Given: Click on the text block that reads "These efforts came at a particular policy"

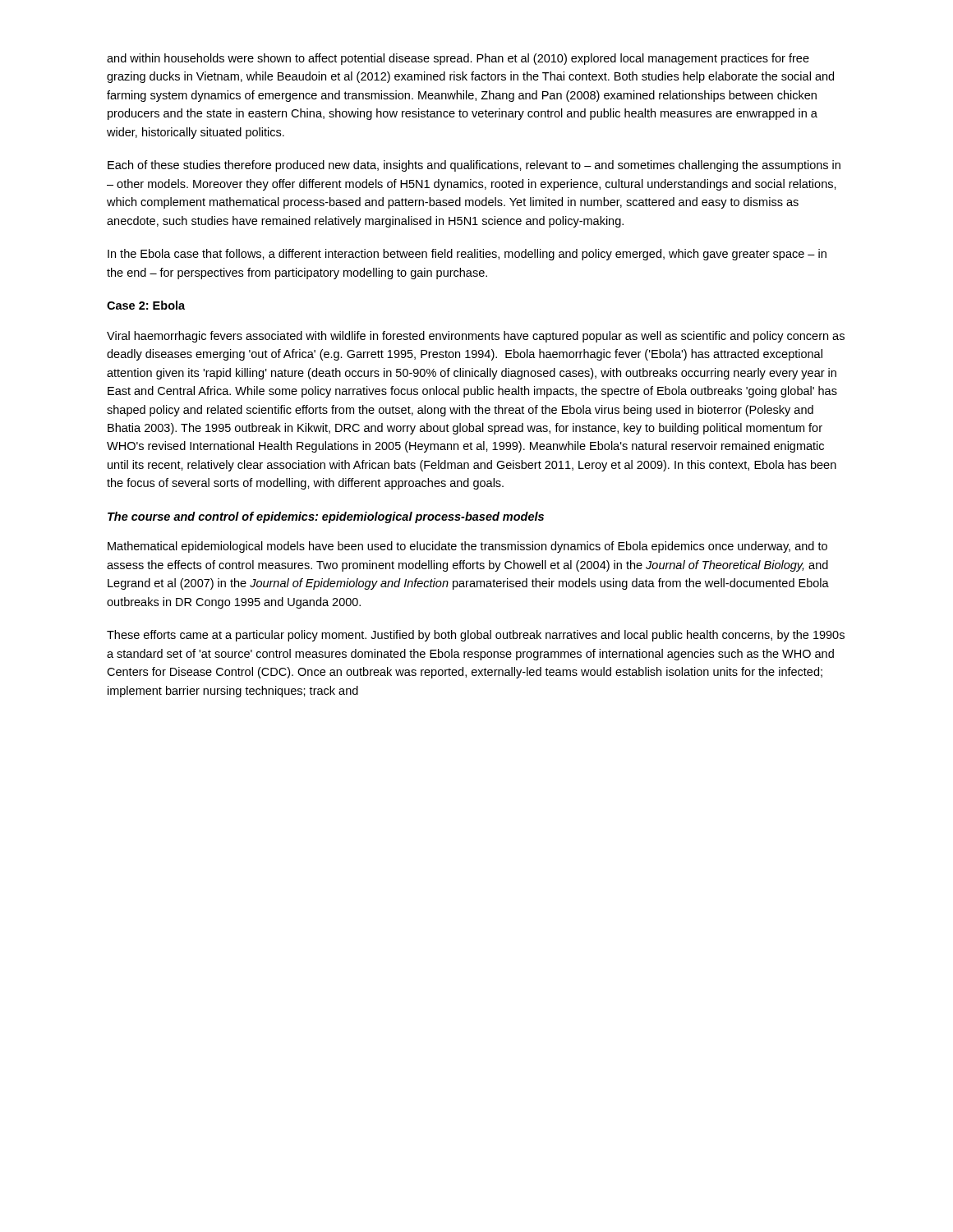Looking at the screenshot, I should pos(476,663).
